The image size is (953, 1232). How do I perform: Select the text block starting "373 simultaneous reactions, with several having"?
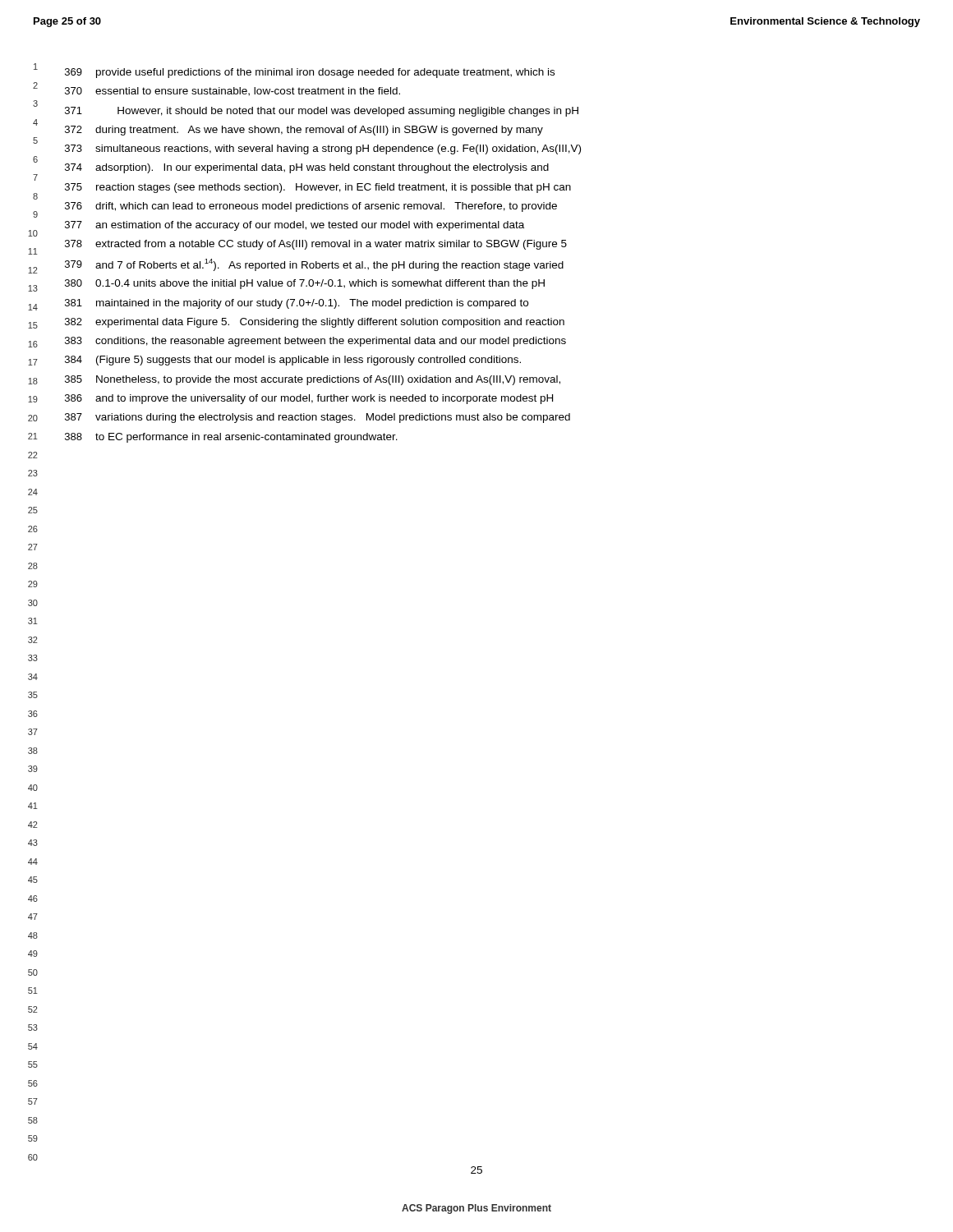pos(314,149)
